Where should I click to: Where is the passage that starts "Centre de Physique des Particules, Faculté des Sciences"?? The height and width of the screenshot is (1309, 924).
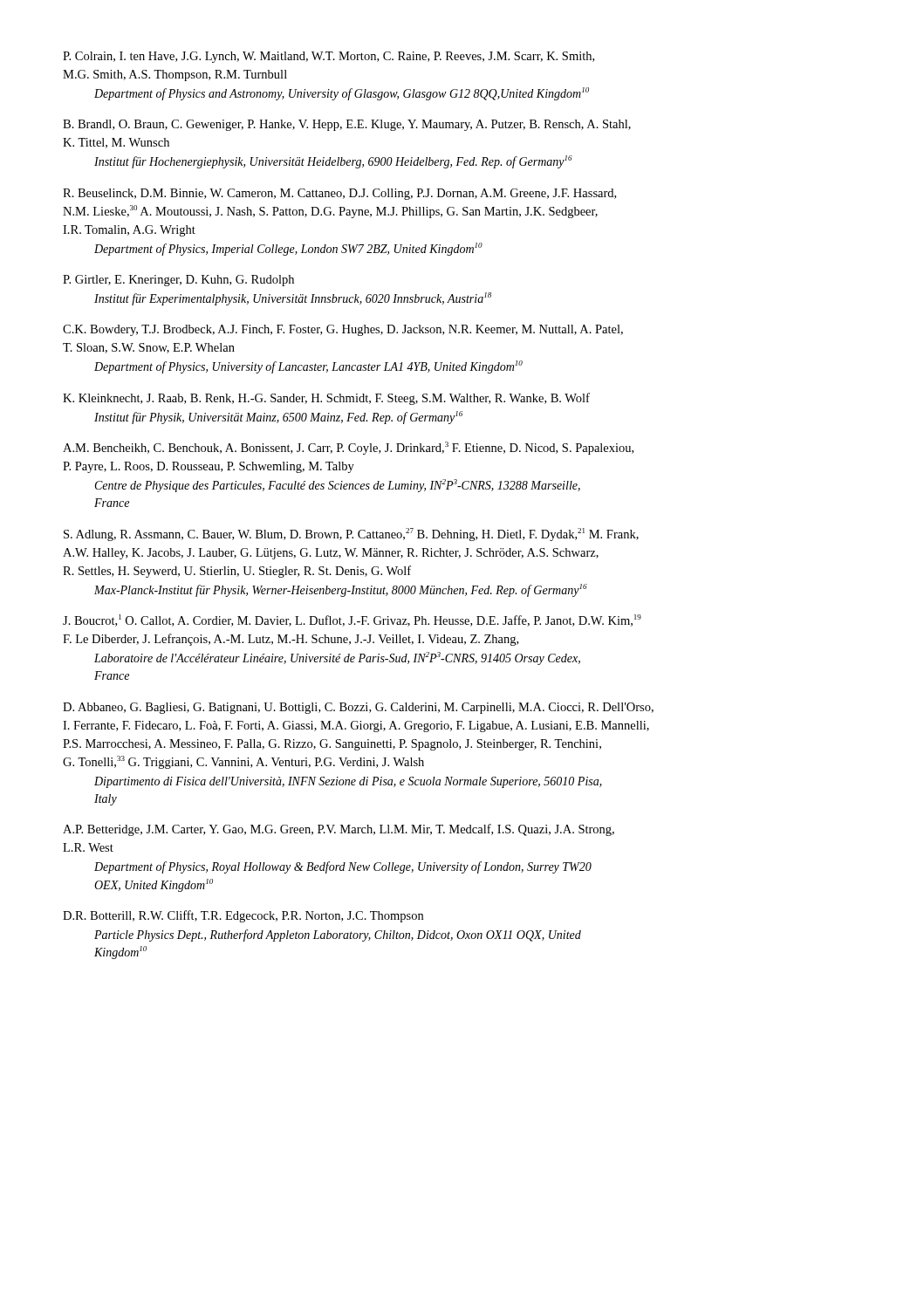tap(337, 494)
